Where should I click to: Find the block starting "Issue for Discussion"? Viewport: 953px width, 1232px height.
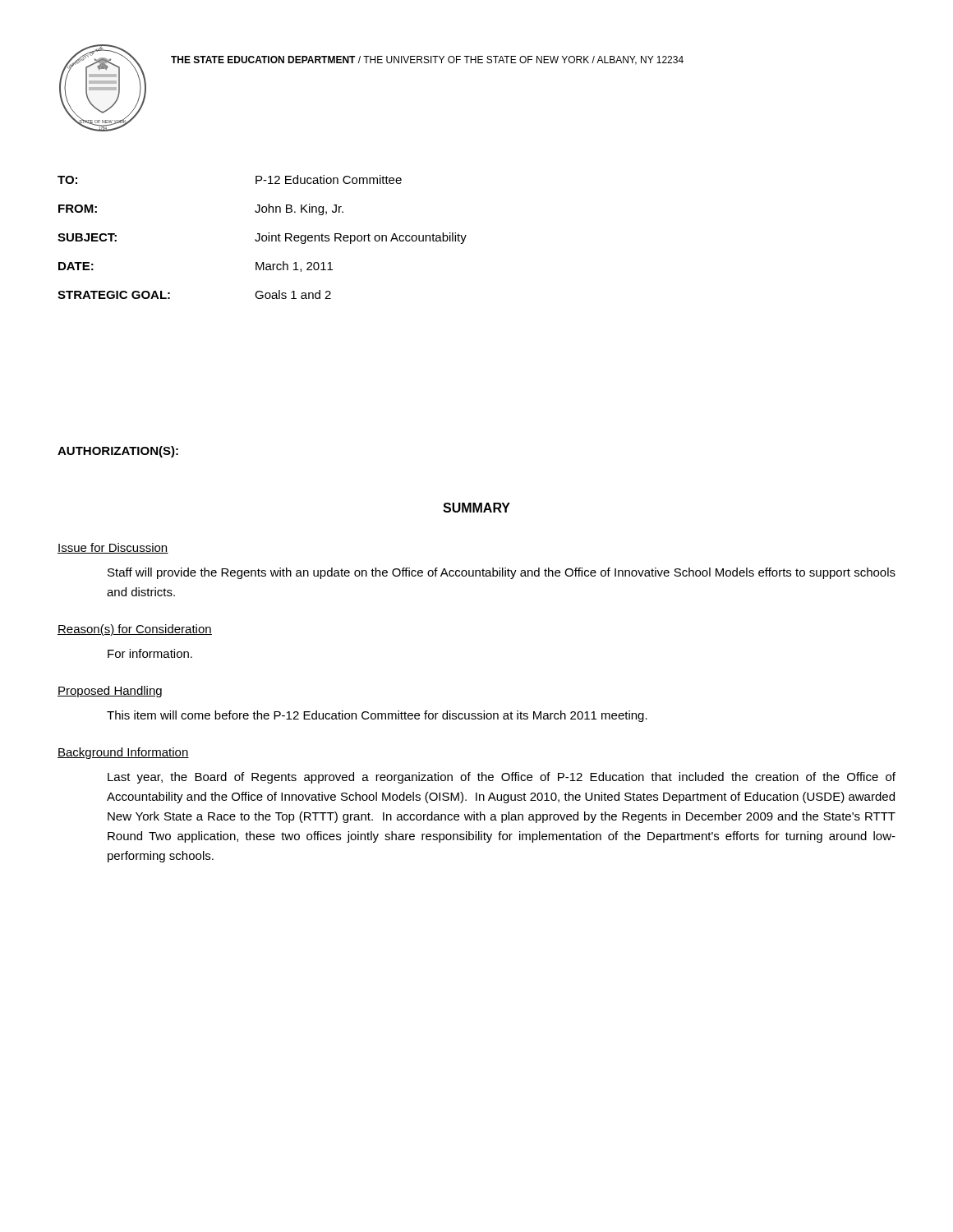click(x=113, y=547)
